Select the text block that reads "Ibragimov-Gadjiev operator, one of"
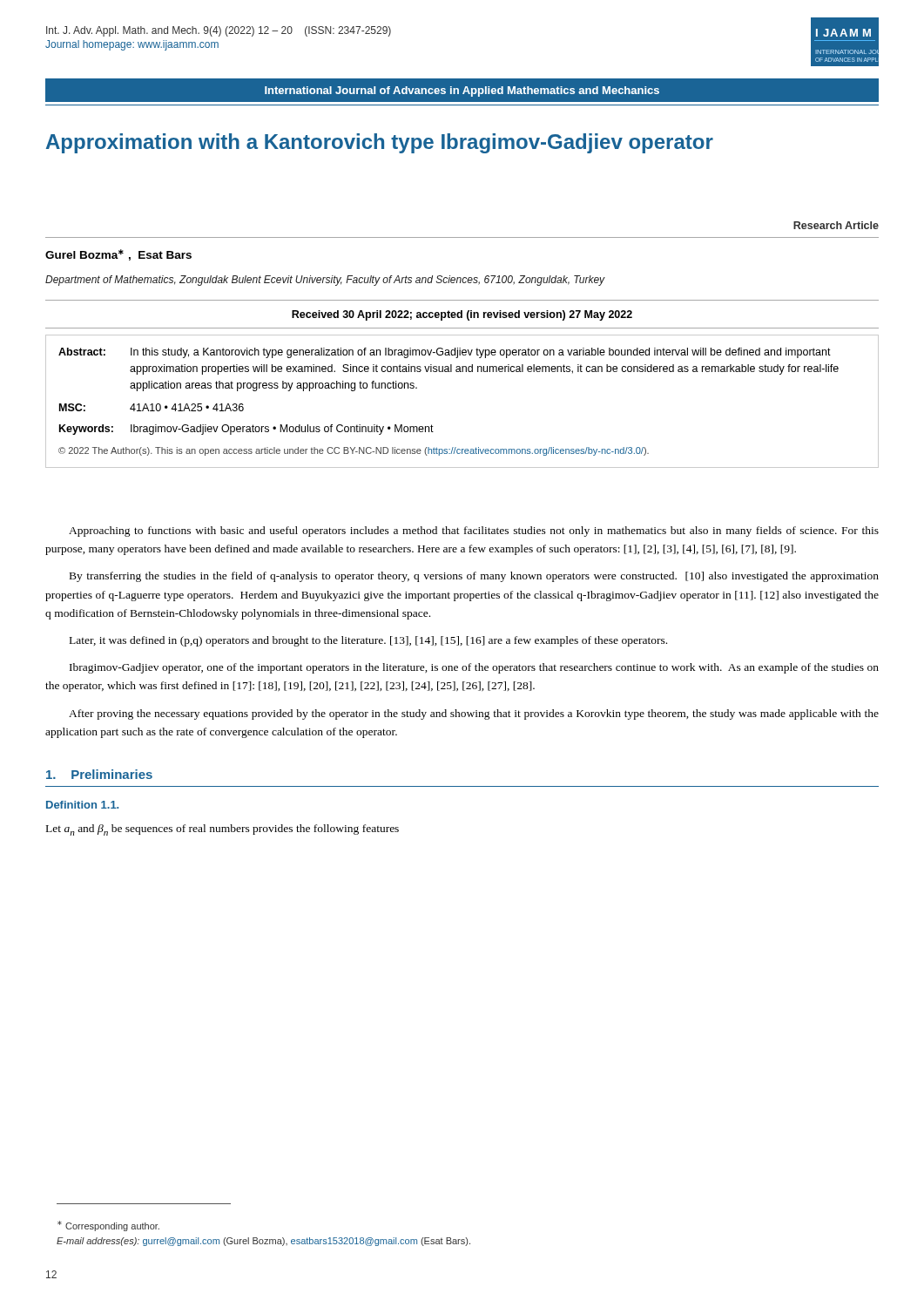Screen dimensions: 1307x924 [462, 676]
